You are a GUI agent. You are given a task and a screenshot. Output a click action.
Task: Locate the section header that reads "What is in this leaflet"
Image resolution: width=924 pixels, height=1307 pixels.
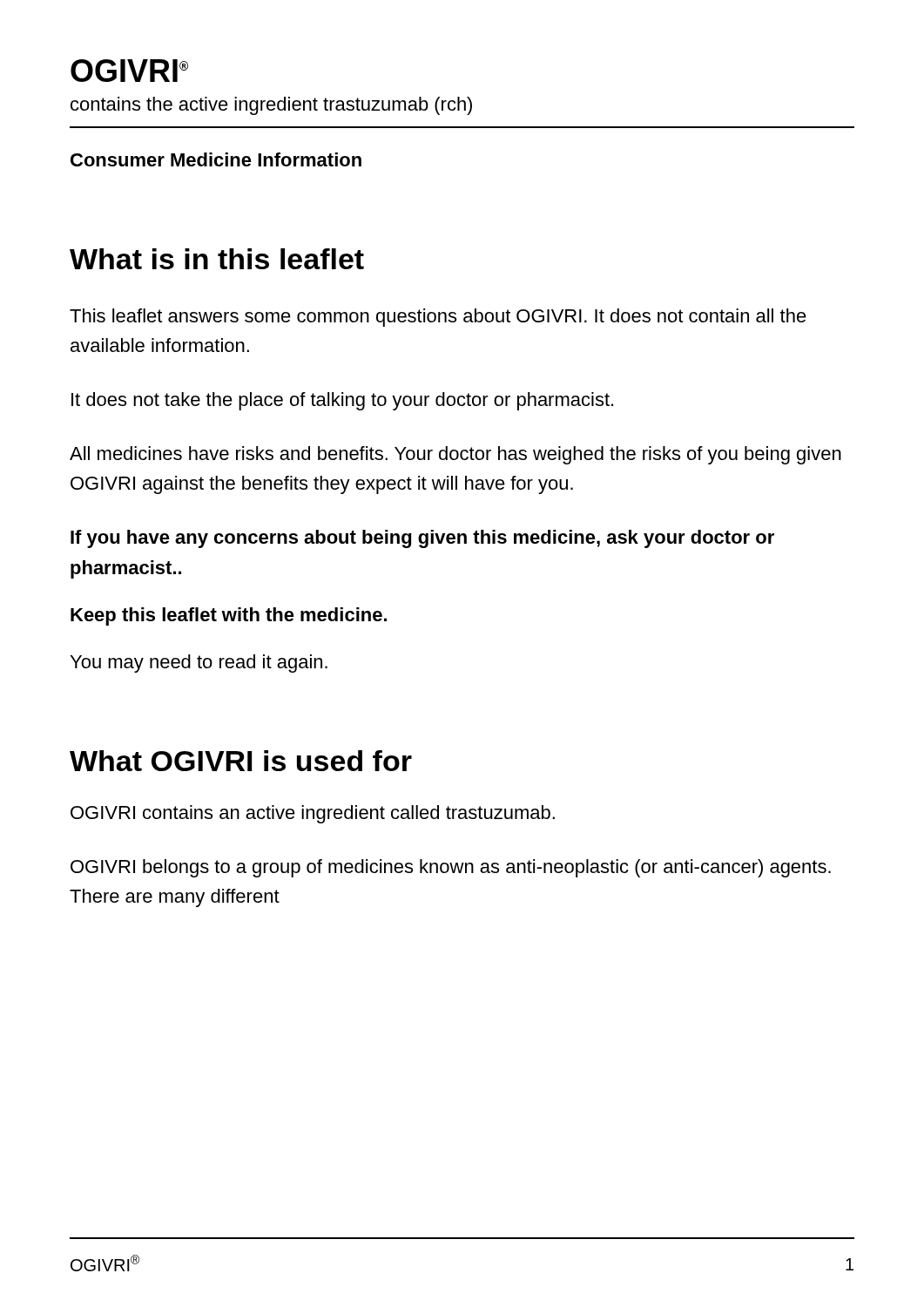click(217, 259)
